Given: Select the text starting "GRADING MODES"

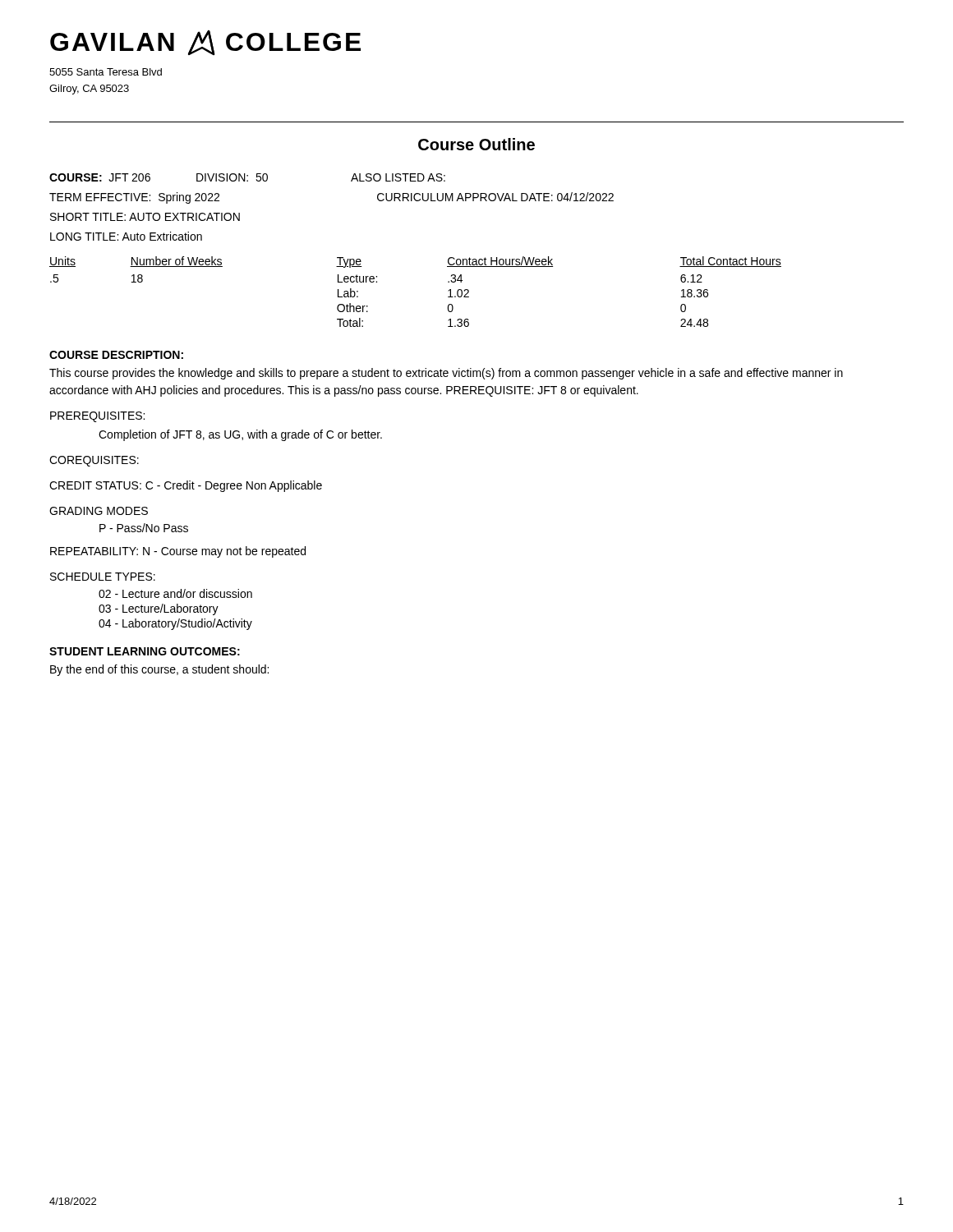Looking at the screenshot, I should tap(99, 511).
